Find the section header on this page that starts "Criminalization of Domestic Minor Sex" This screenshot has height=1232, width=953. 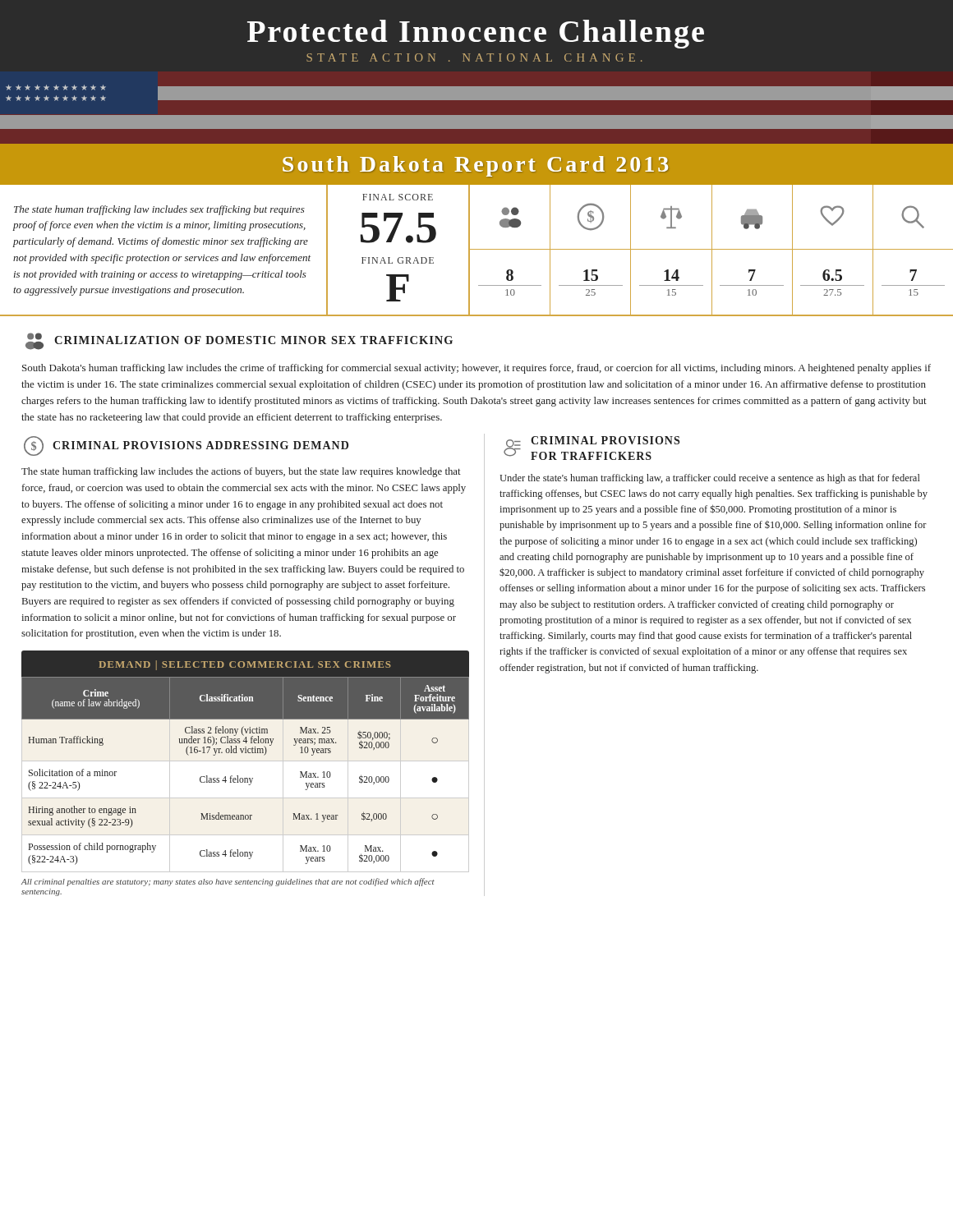tap(238, 341)
